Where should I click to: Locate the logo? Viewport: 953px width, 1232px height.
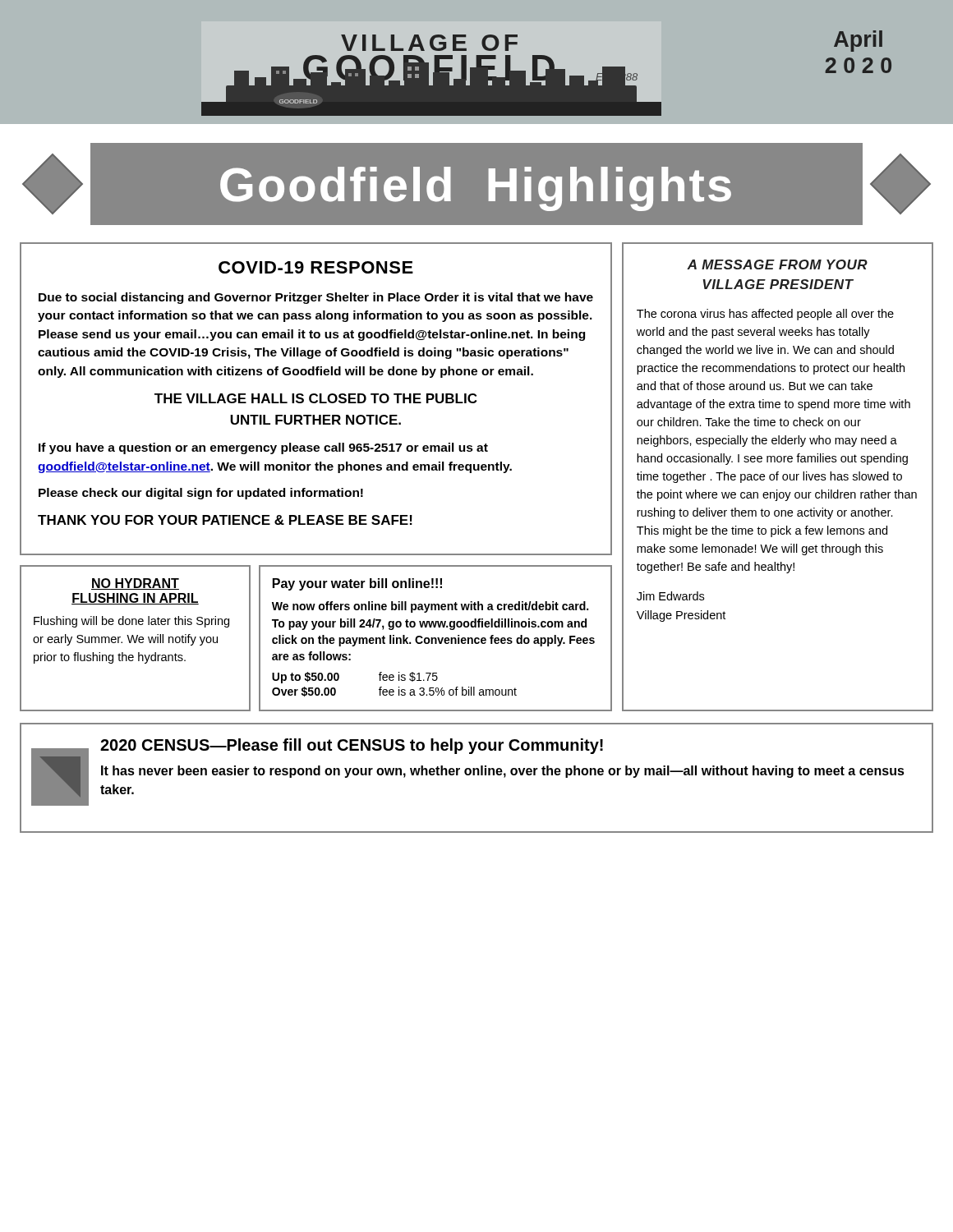pos(431,69)
